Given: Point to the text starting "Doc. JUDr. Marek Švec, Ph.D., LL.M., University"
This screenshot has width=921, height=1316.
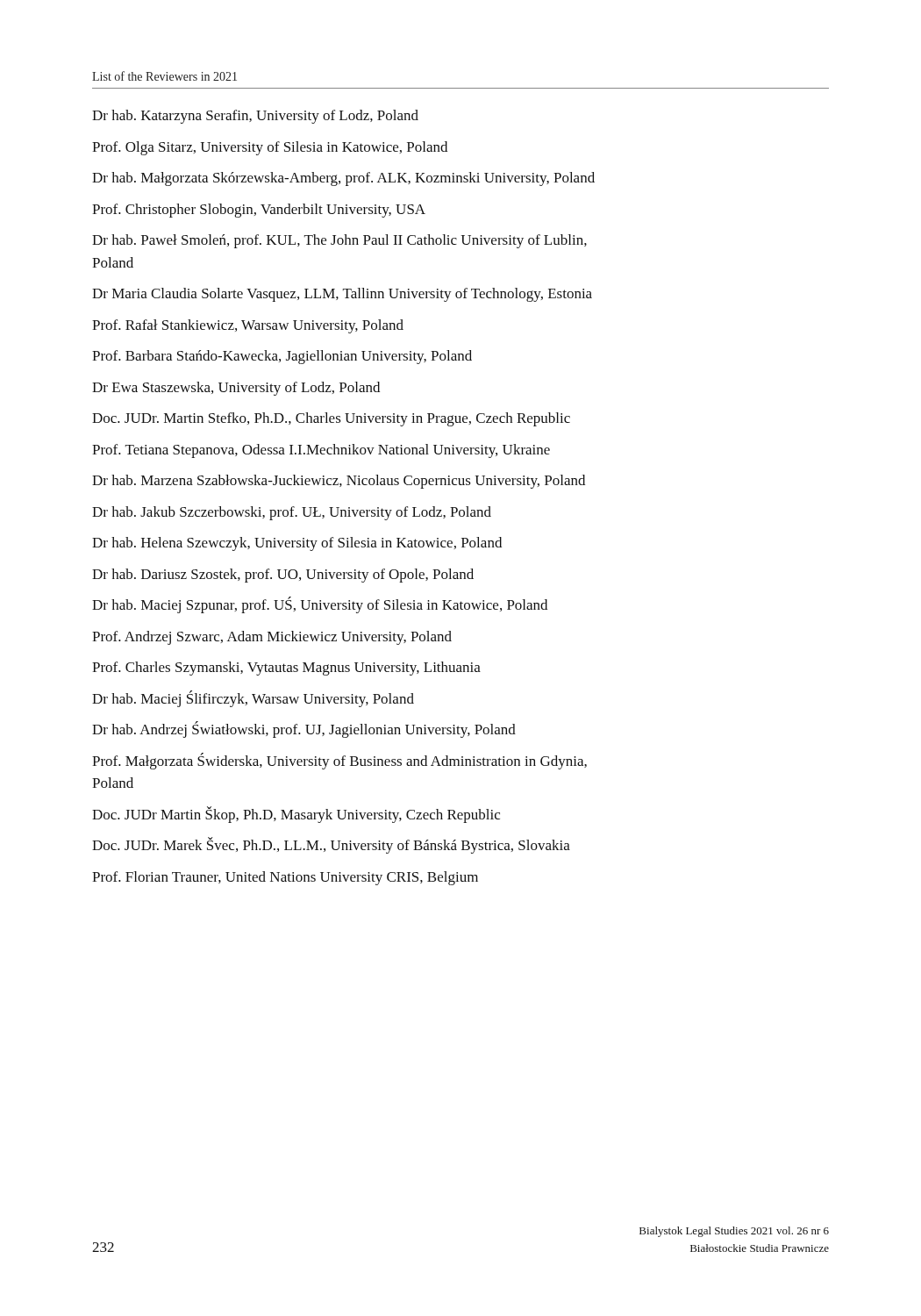Looking at the screenshot, I should click(x=331, y=845).
